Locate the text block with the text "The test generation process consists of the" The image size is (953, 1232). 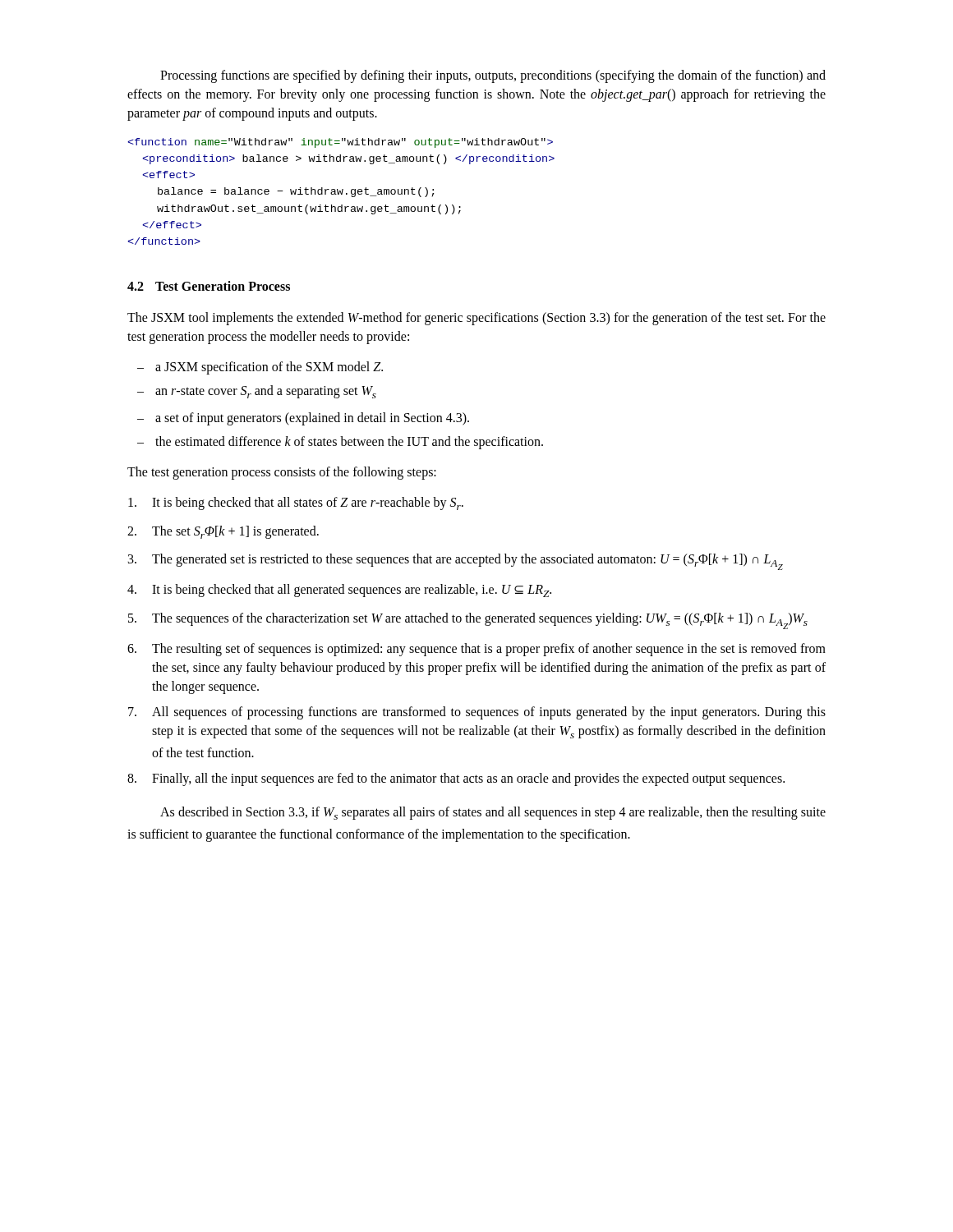[282, 472]
